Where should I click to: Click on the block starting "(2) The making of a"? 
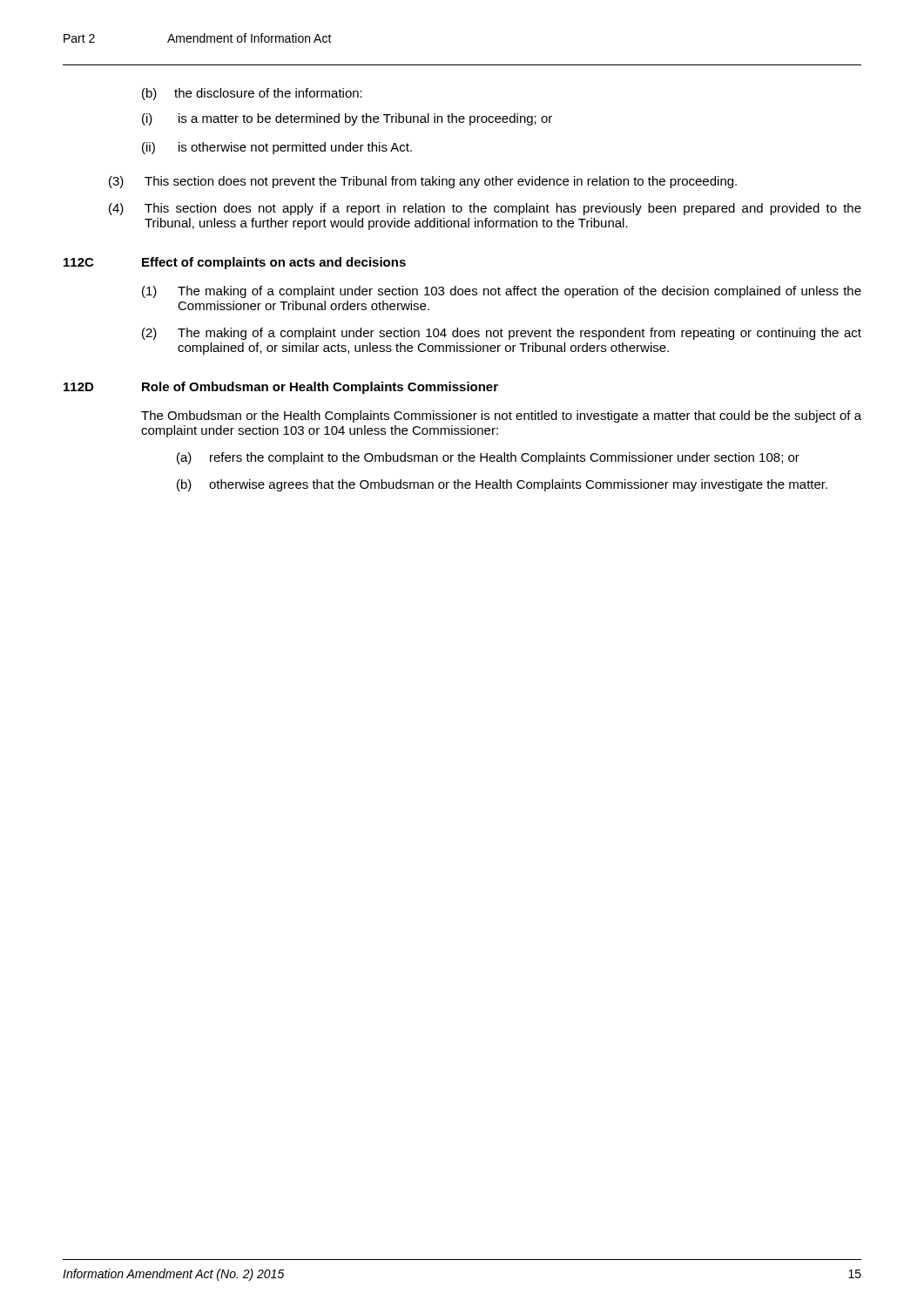tap(501, 340)
